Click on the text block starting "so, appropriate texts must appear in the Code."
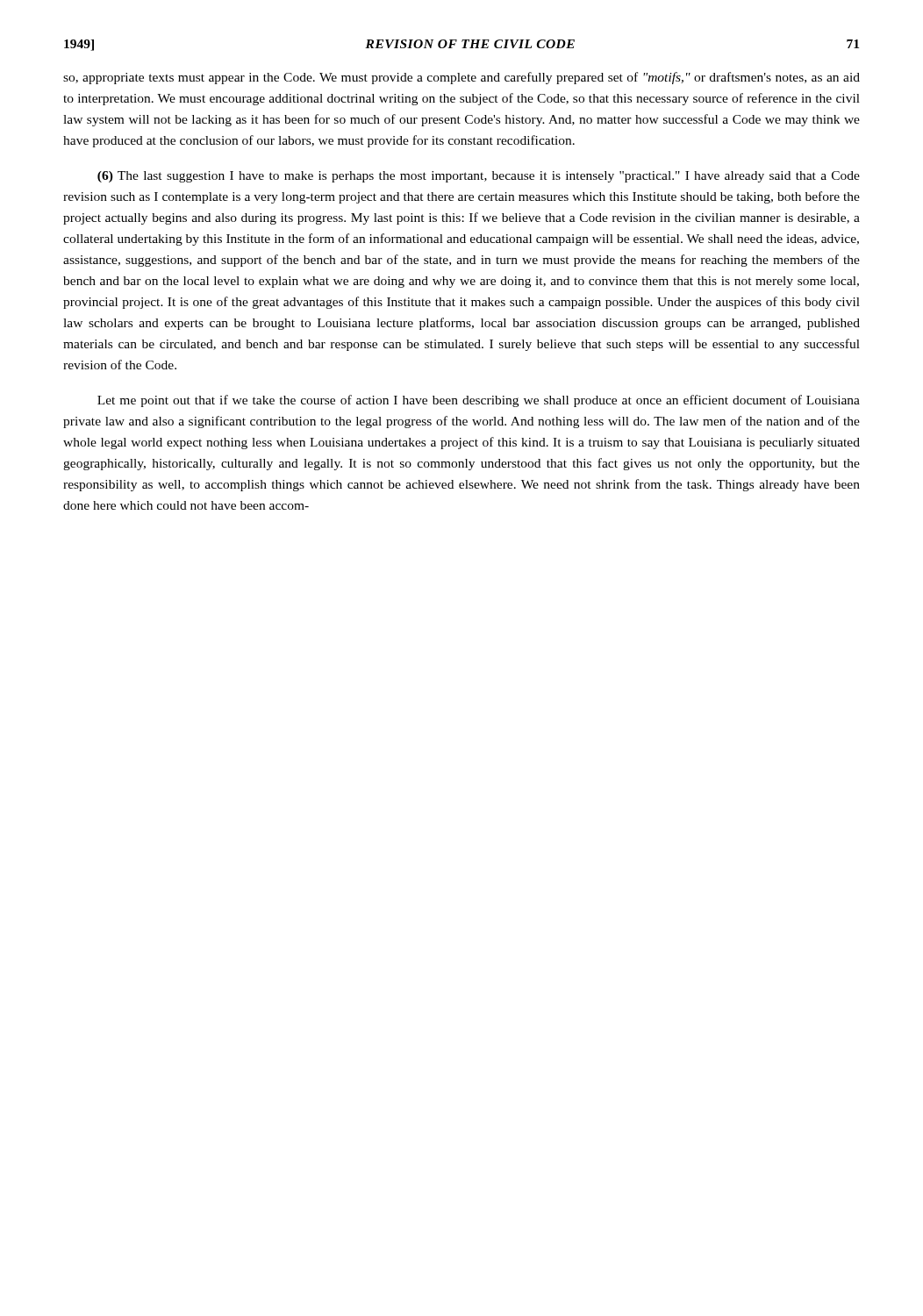Screen dimensions: 1316x923 click(x=462, y=108)
